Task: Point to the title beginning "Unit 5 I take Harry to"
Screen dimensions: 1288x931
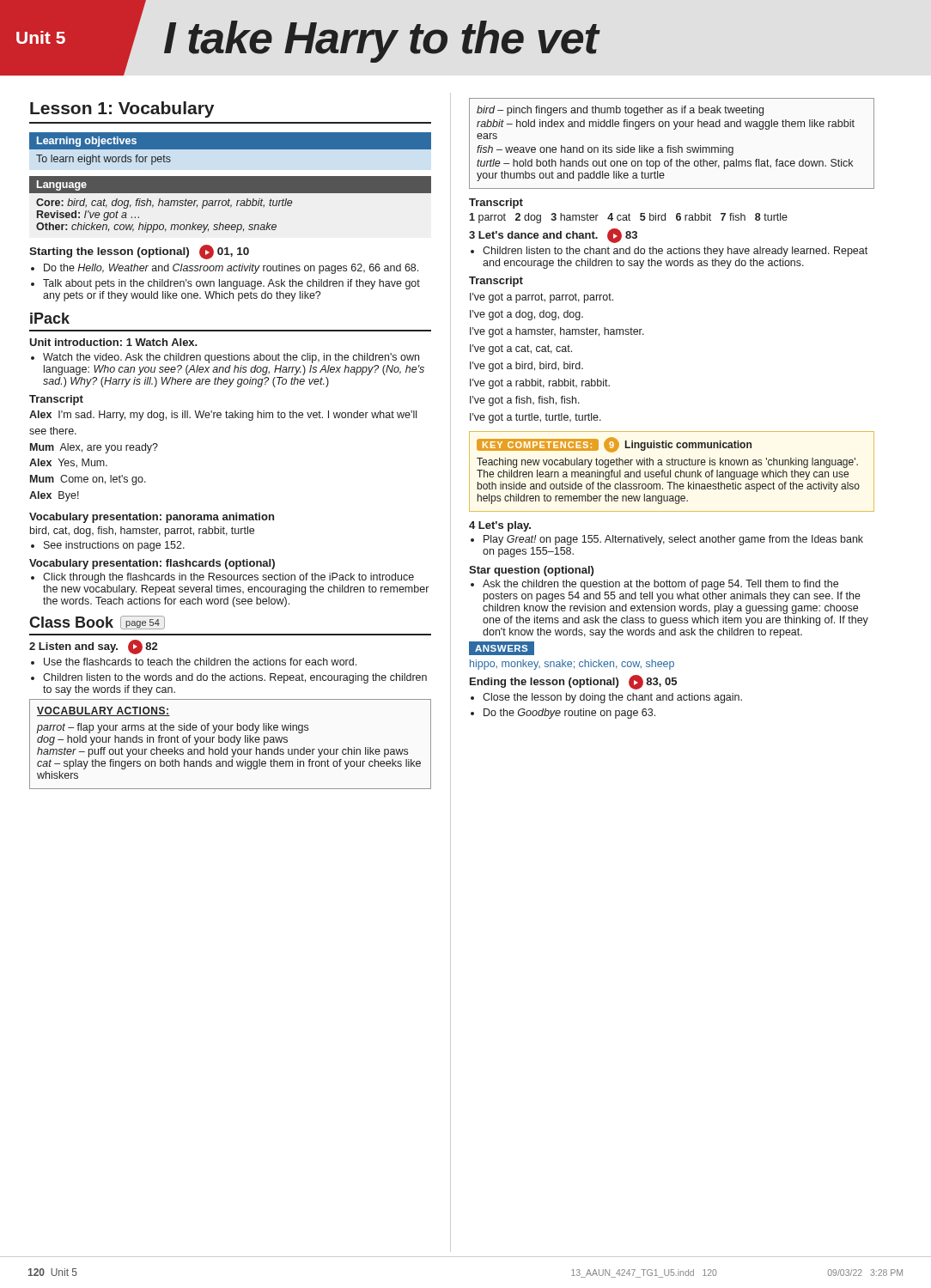Action: tap(299, 38)
